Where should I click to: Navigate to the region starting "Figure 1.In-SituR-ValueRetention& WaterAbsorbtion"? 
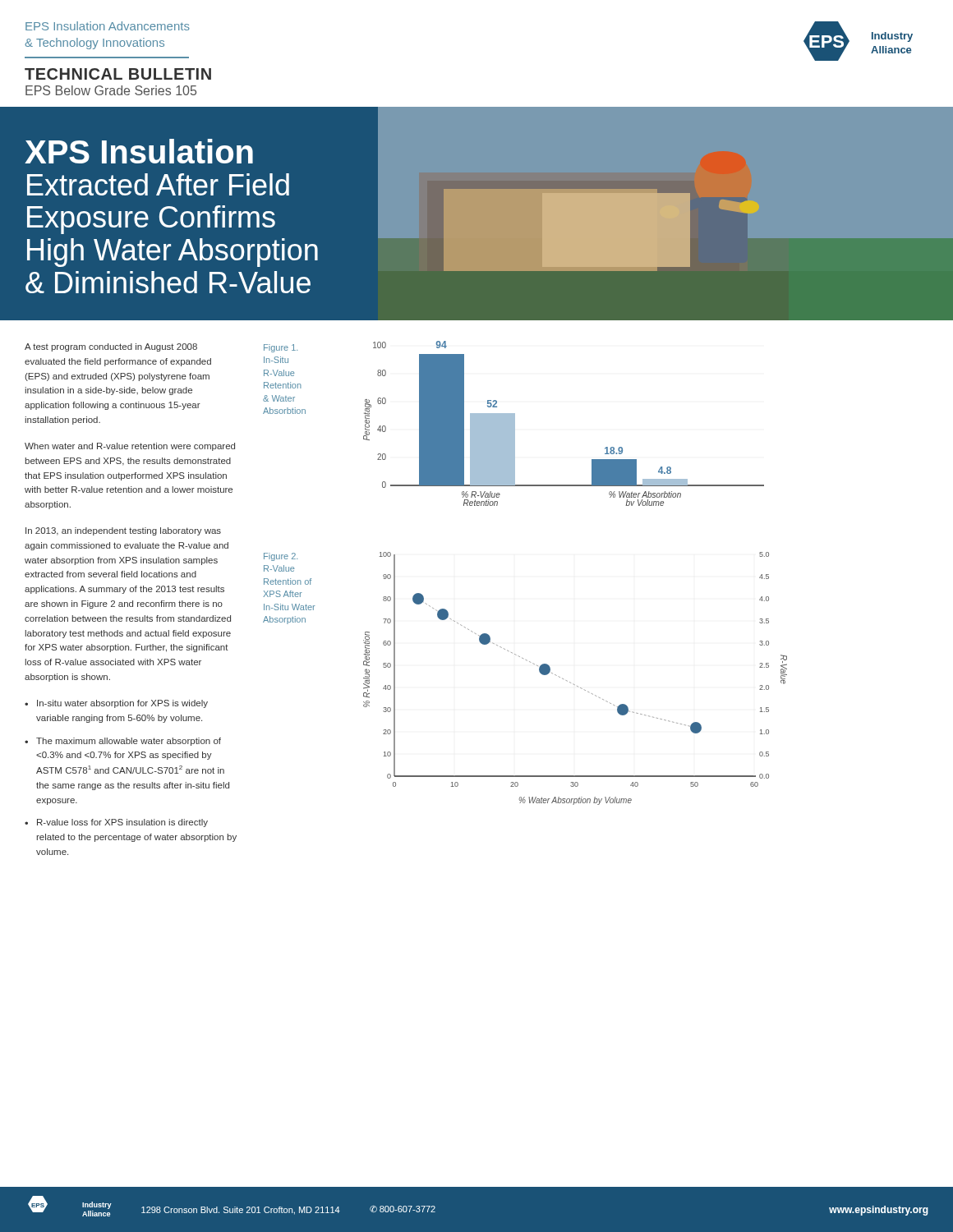(x=285, y=379)
